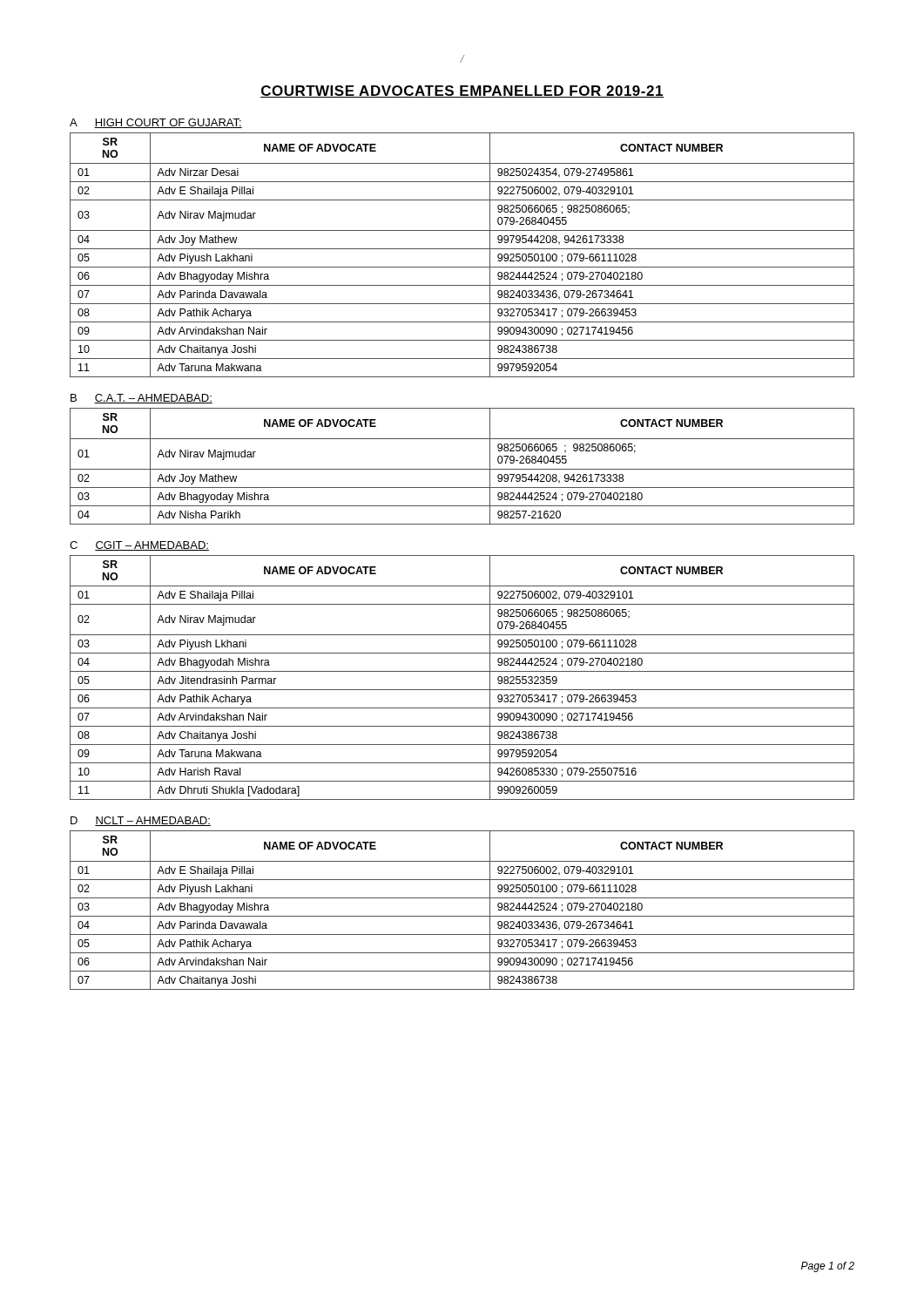Select the section header that says "AHIGH COURT OF GUJARAT:"

(x=156, y=122)
